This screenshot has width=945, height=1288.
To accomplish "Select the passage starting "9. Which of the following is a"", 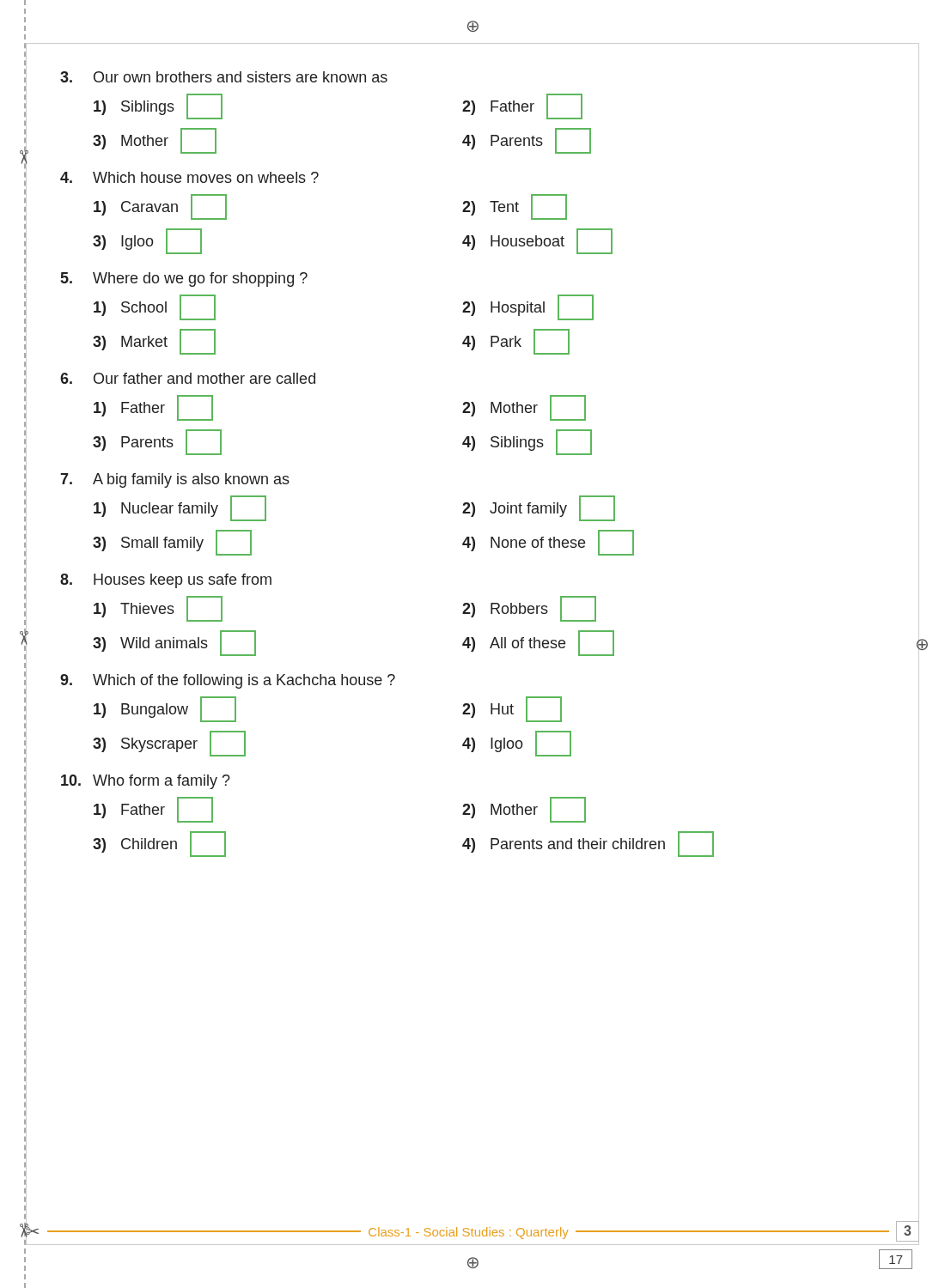I will (x=472, y=716).
